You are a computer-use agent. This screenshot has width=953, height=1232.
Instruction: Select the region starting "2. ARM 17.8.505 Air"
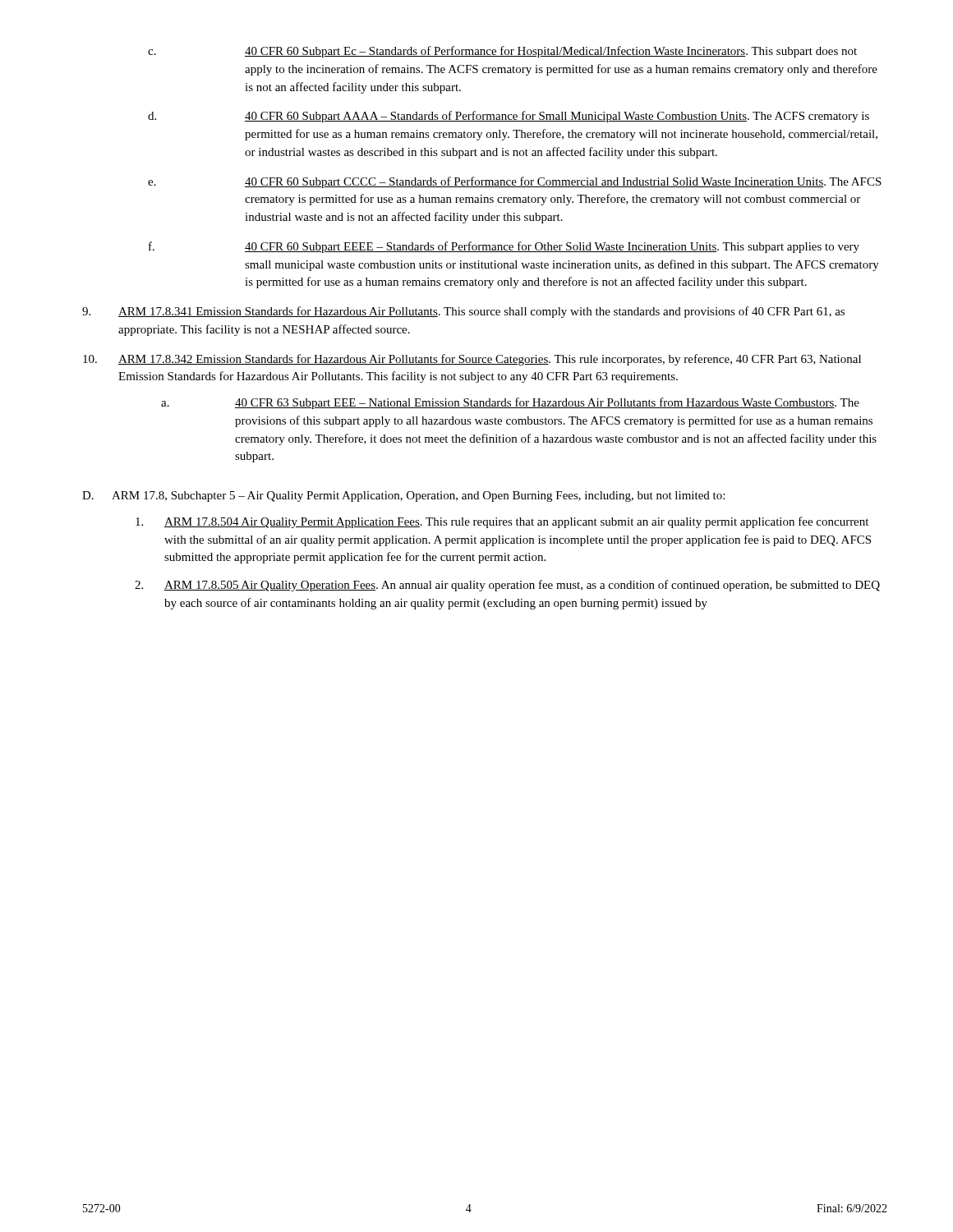click(499, 594)
